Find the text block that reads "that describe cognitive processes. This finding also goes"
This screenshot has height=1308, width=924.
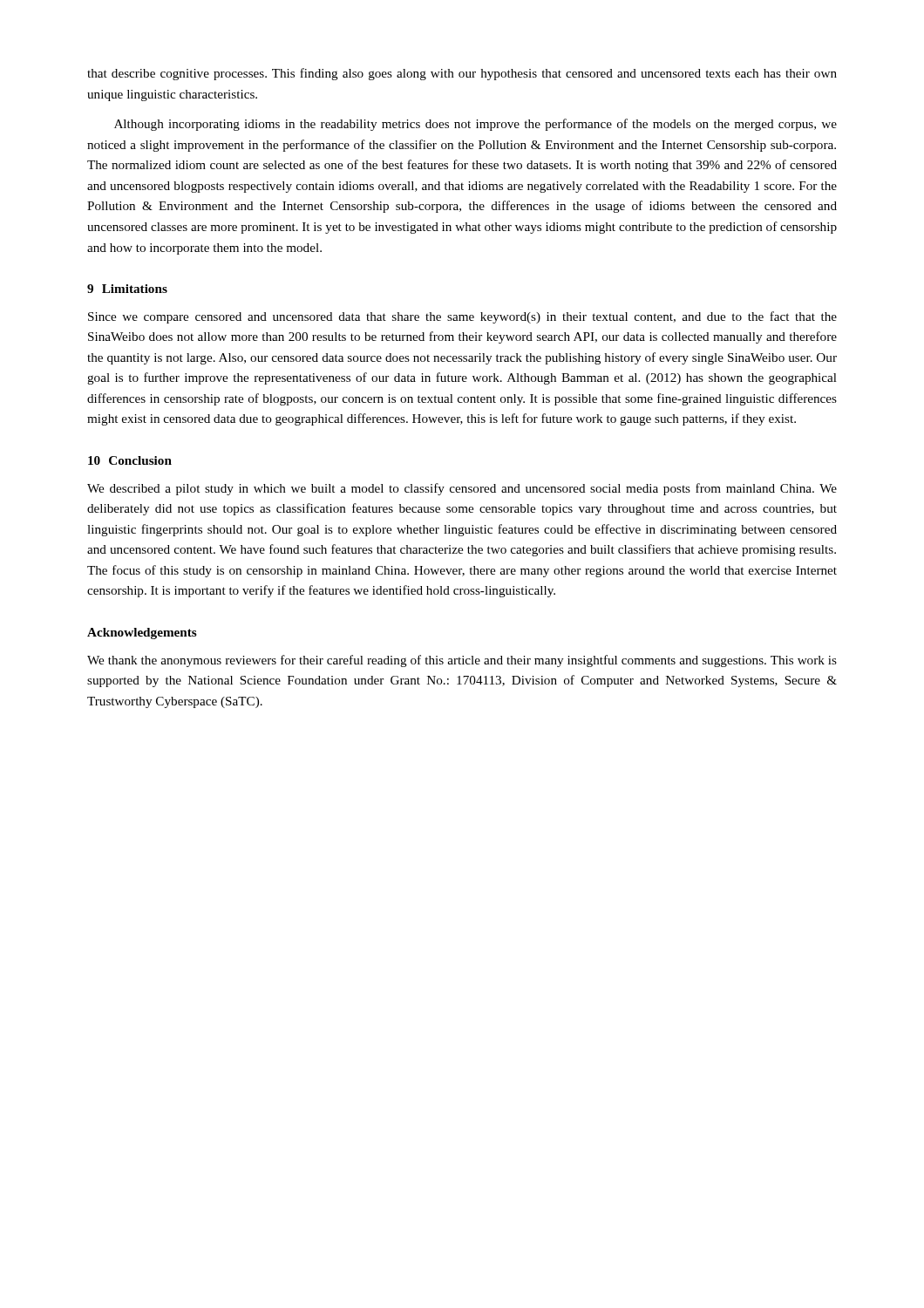coord(462,160)
